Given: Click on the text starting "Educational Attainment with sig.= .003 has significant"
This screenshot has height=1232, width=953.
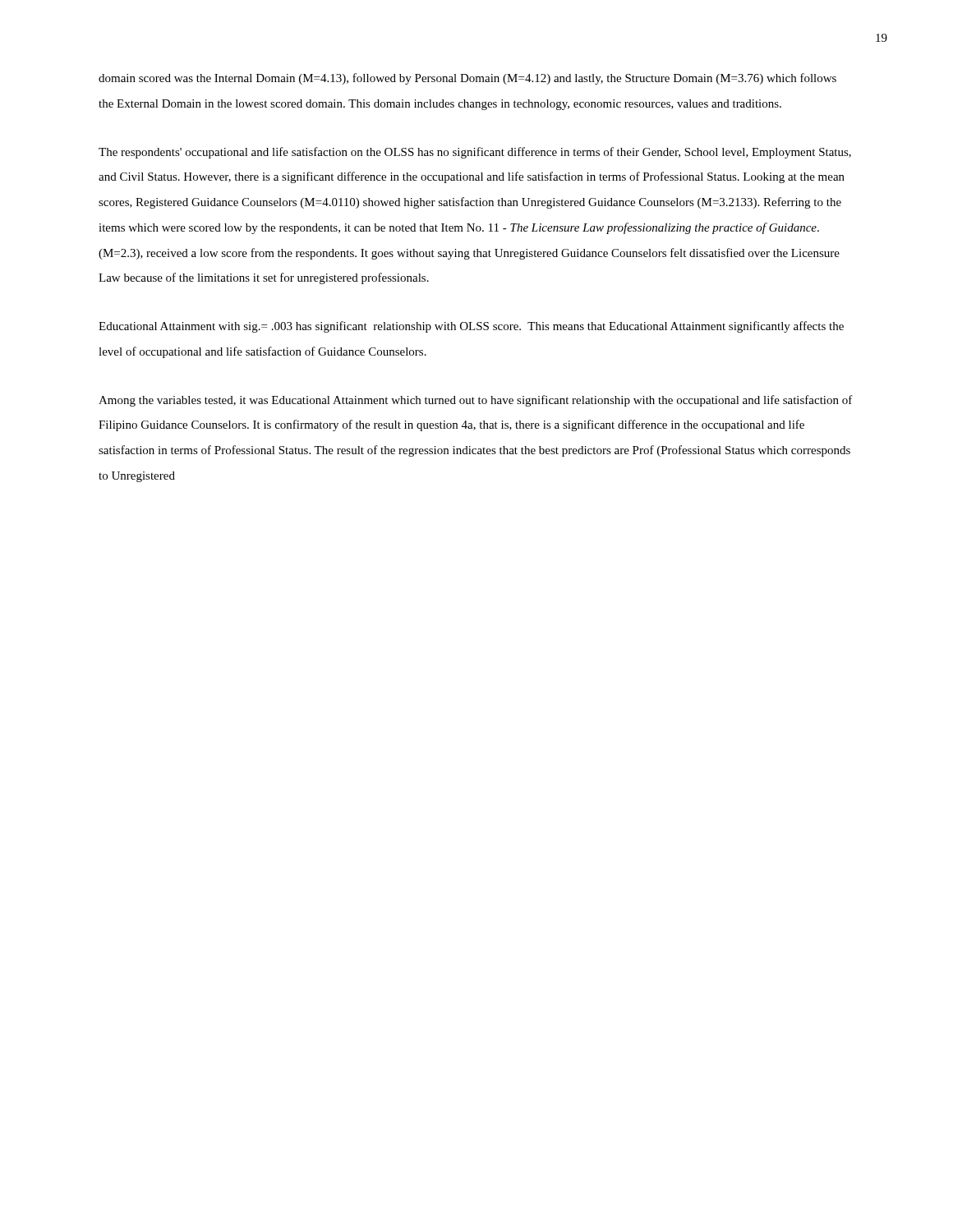Looking at the screenshot, I should tap(471, 339).
